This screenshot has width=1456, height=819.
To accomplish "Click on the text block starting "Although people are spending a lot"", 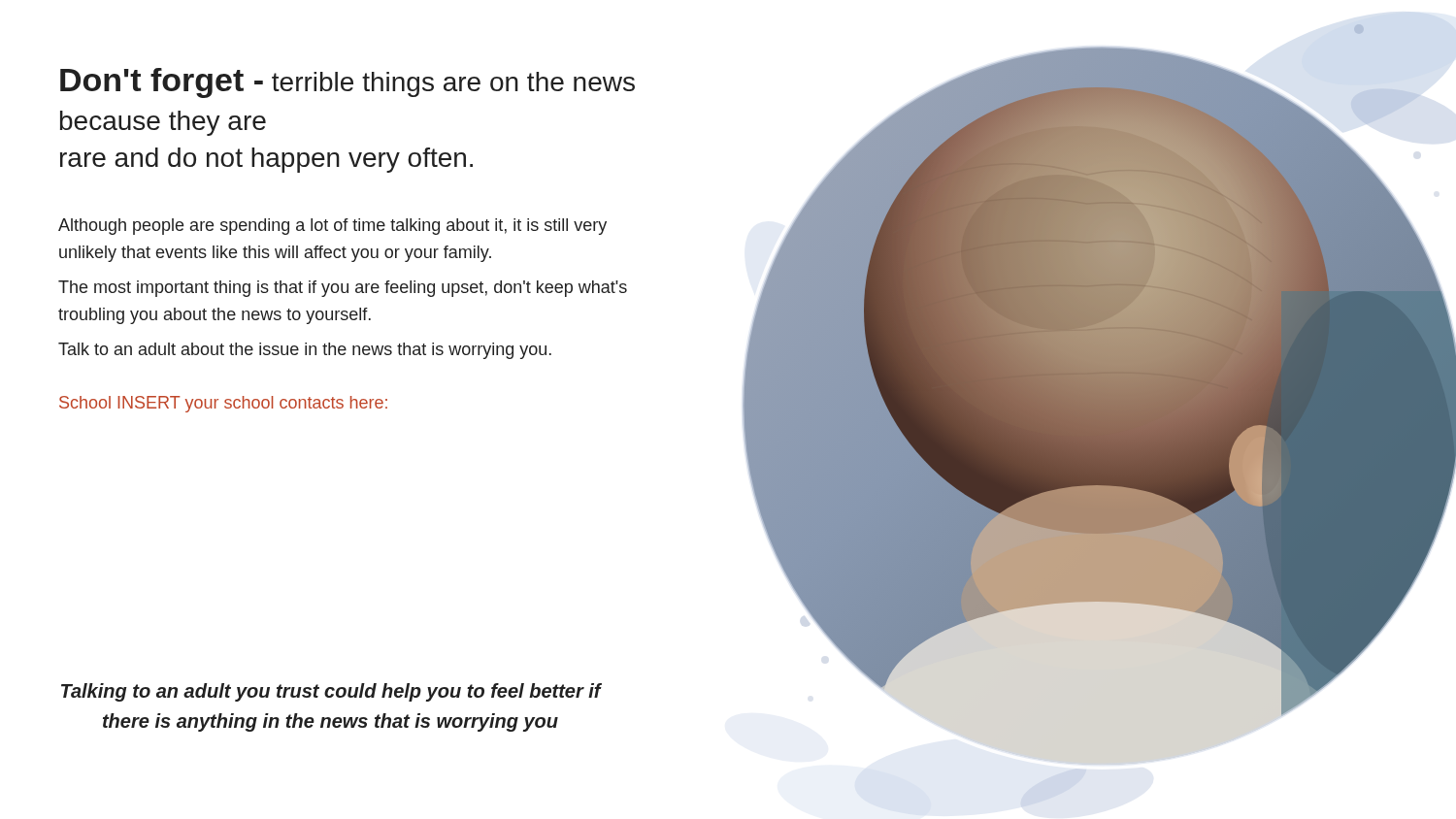I will point(359,288).
